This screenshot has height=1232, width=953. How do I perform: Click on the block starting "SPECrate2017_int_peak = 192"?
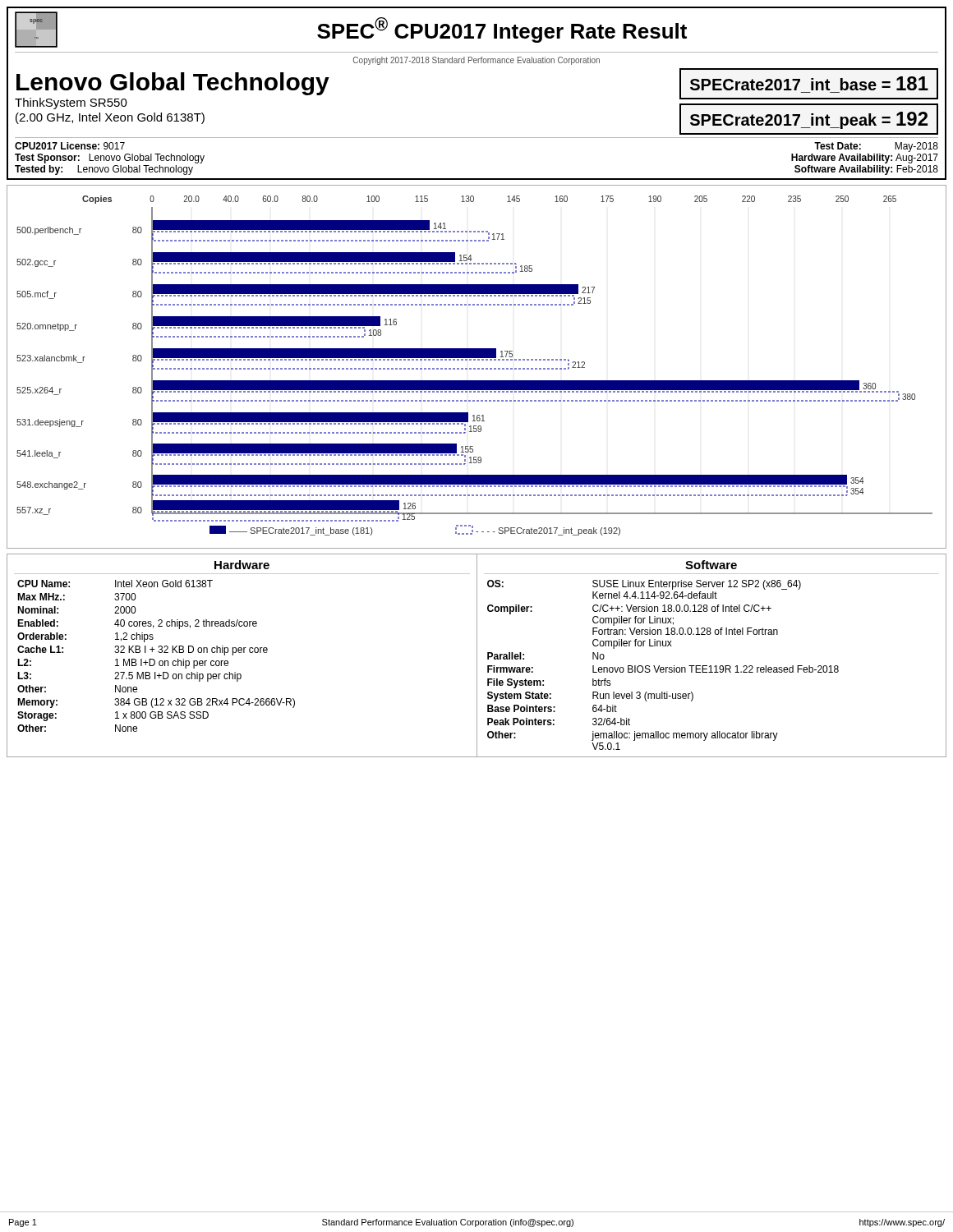pyautogui.click(x=809, y=119)
